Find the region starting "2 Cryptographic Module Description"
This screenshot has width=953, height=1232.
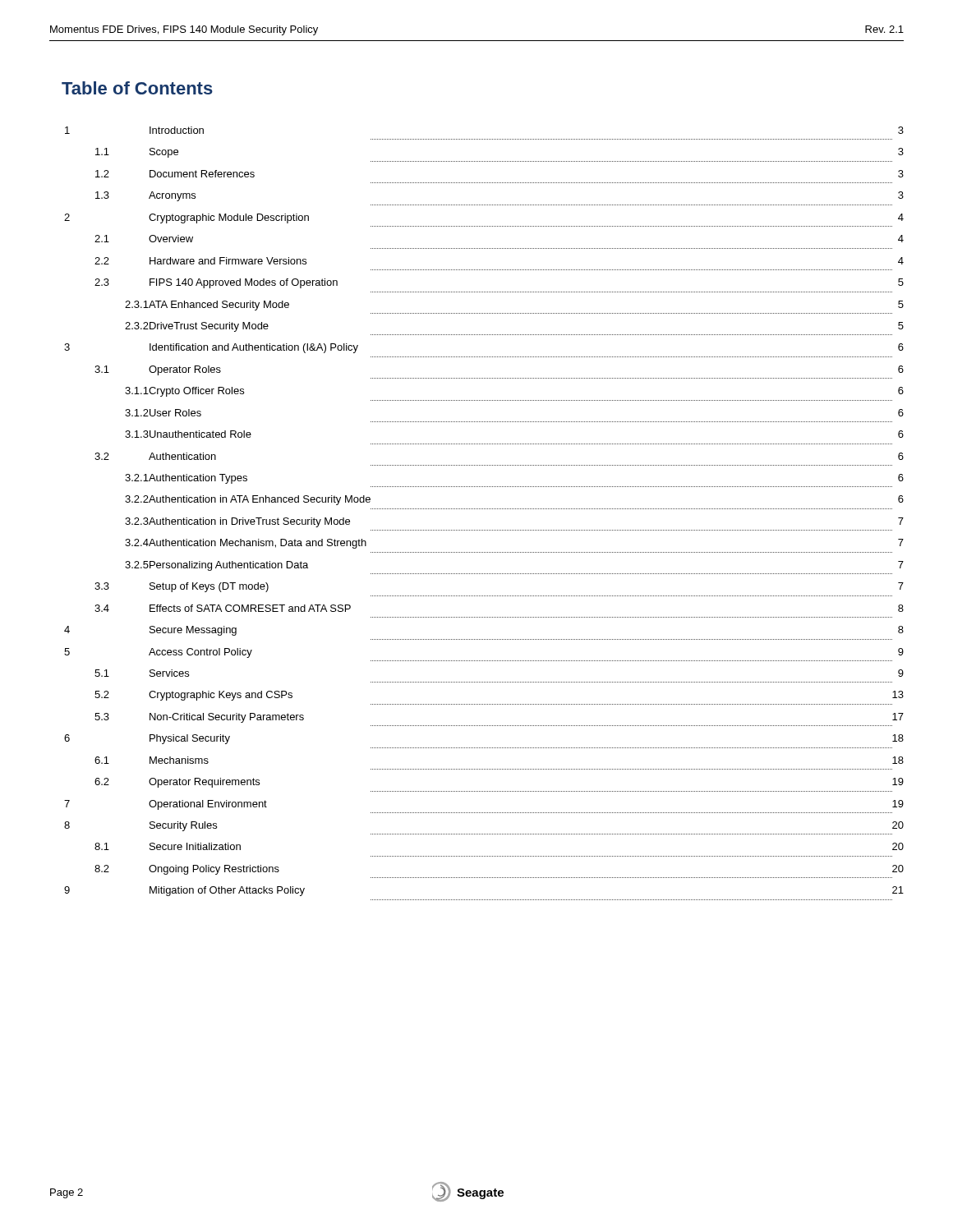pyautogui.click(x=476, y=219)
